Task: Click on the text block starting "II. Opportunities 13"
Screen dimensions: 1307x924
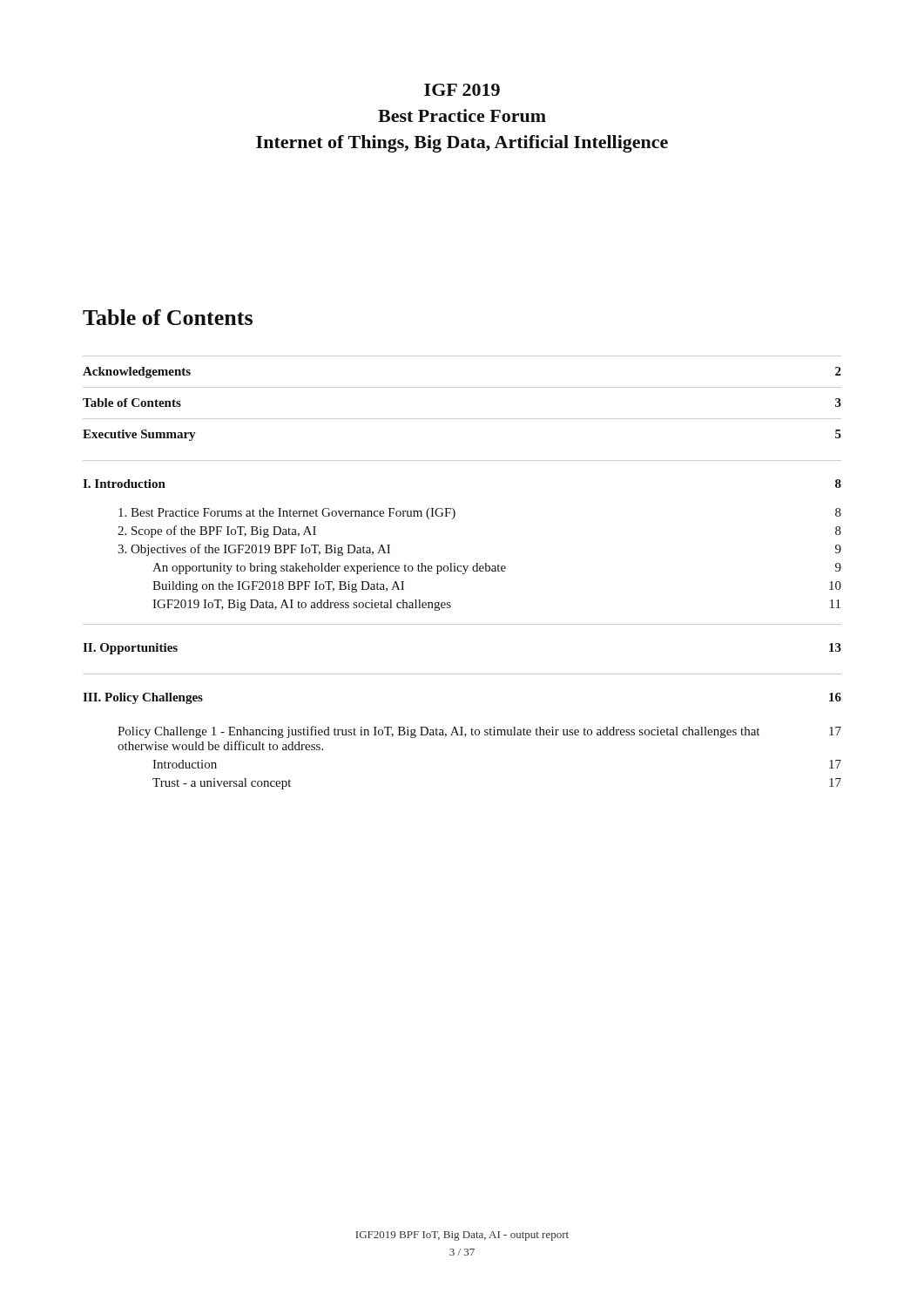Action: tap(142, 649)
